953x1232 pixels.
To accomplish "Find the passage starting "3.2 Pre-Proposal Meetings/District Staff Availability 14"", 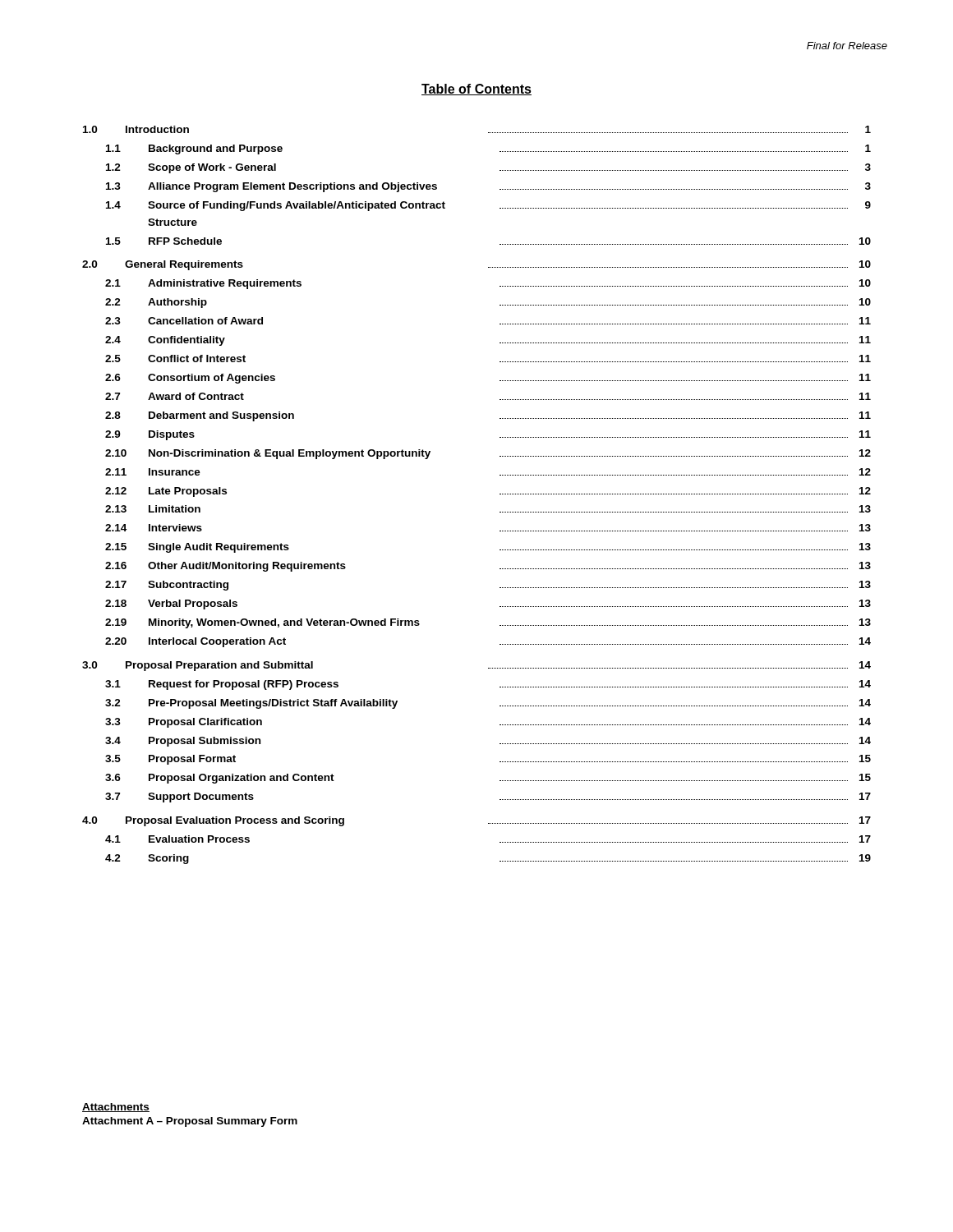I will 276,704.
